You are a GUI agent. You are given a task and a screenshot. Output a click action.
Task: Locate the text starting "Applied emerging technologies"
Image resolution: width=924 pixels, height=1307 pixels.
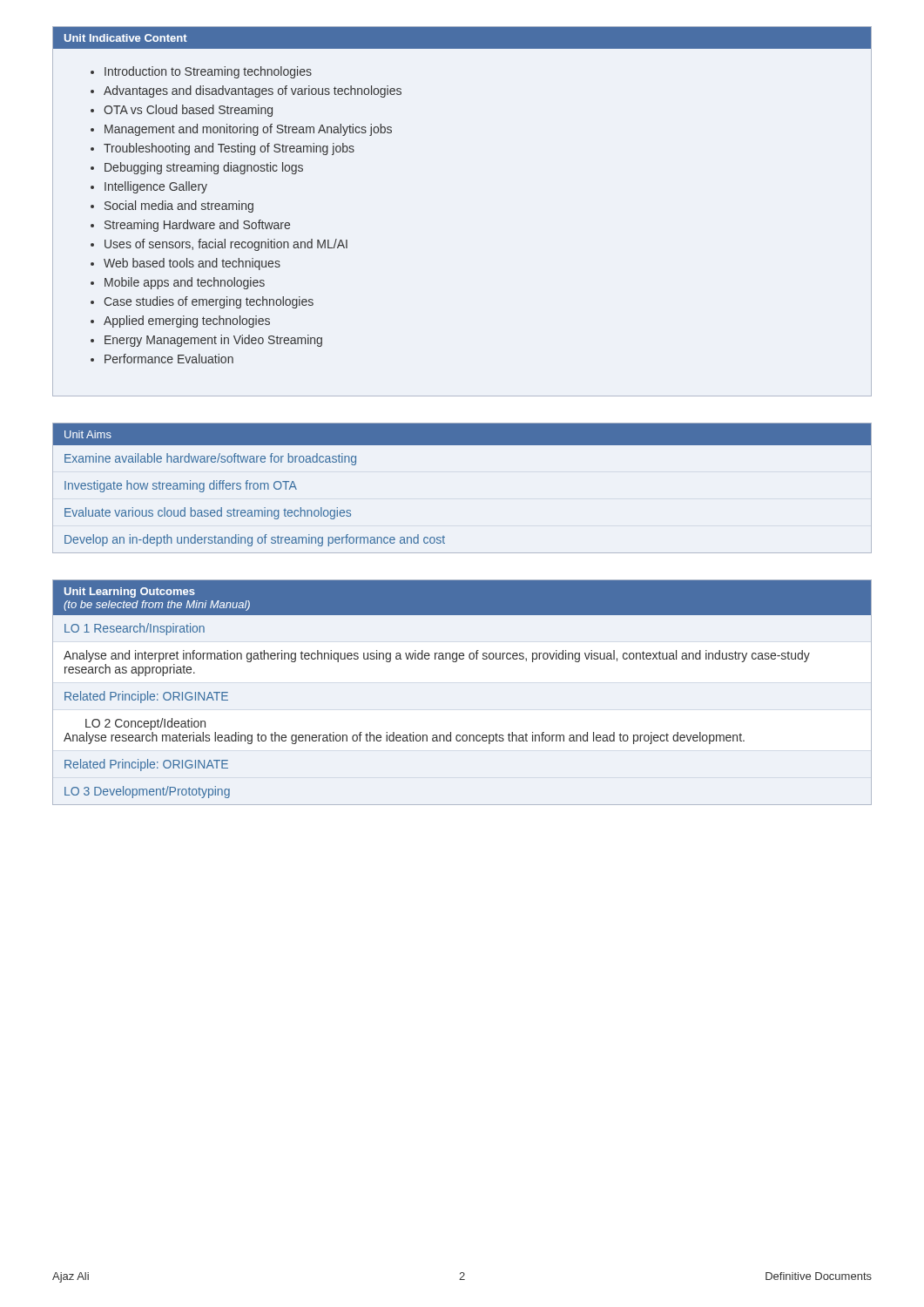click(x=187, y=321)
